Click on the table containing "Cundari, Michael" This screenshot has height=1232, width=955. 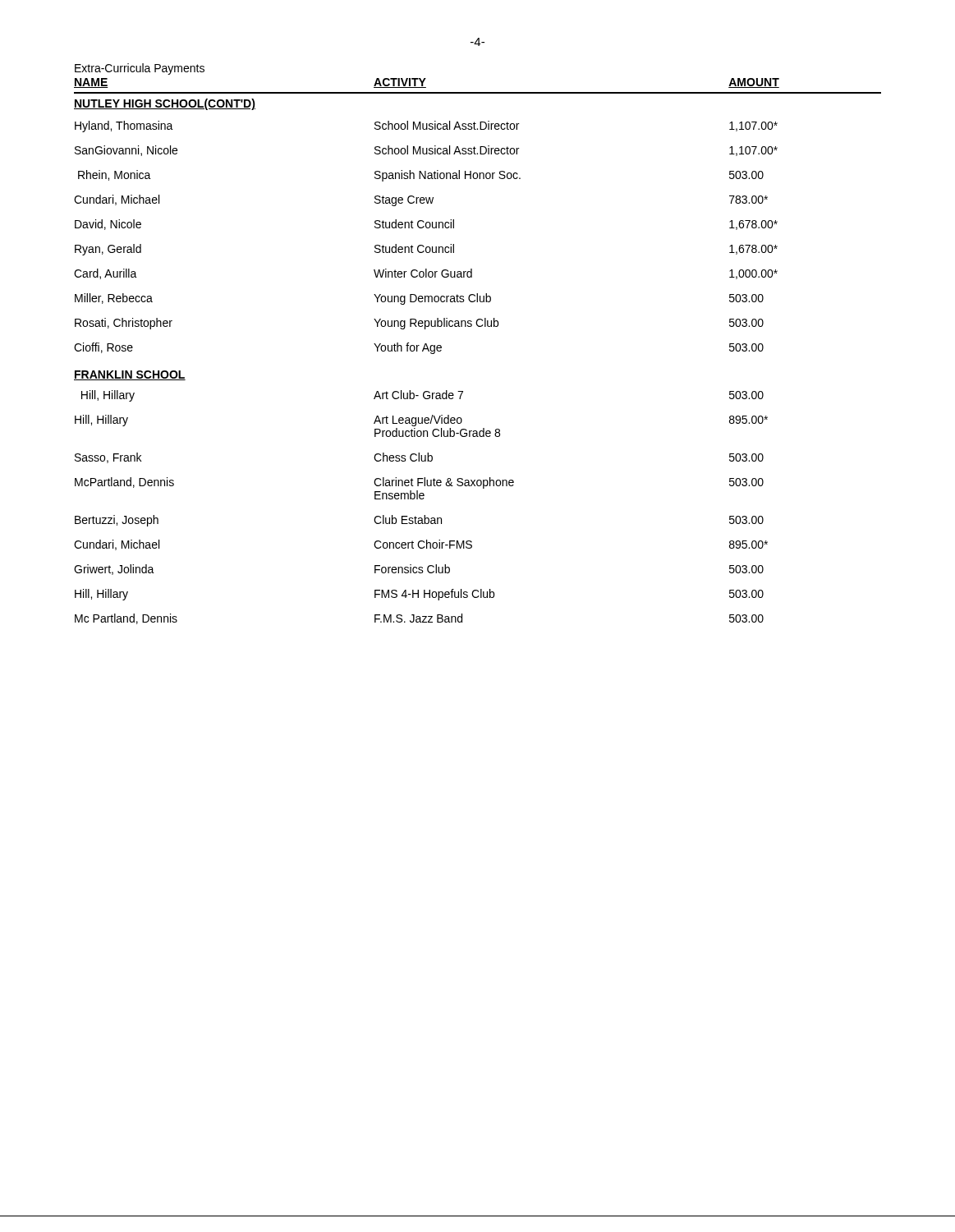(478, 352)
